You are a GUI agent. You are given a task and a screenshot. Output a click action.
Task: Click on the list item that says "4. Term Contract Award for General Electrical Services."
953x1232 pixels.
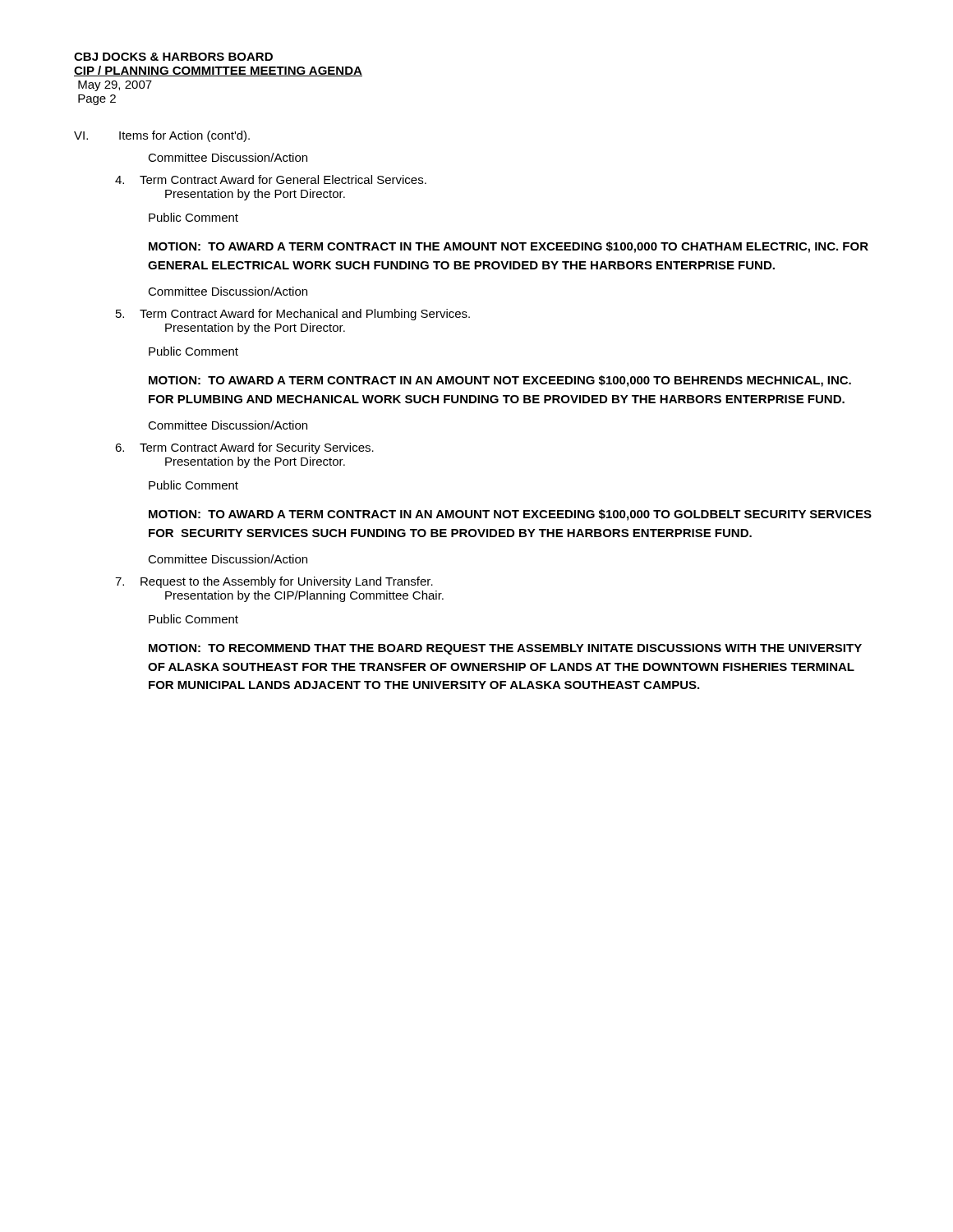pos(271,186)
